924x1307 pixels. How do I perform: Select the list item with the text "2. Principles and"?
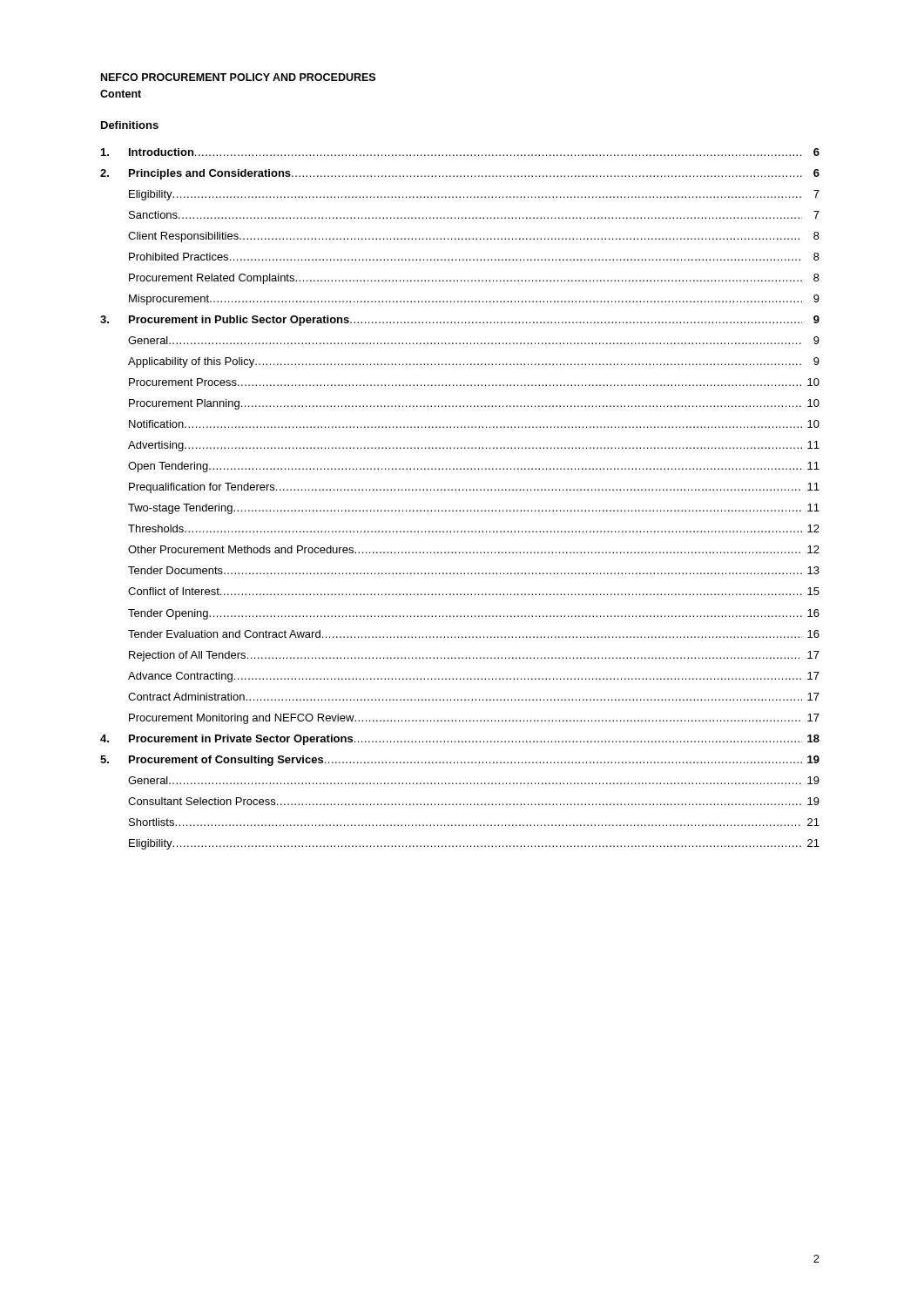[460, 173]
